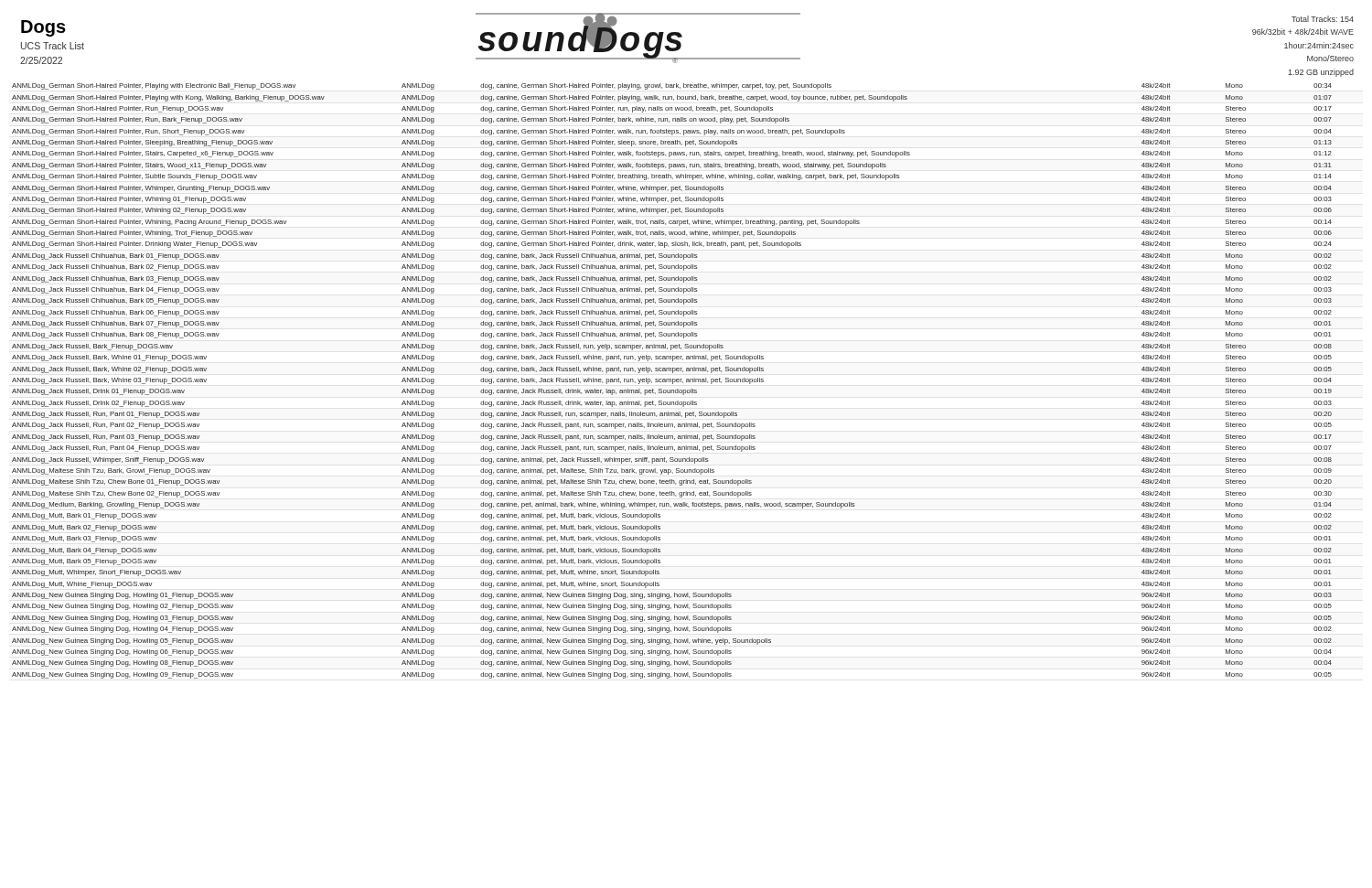Image resolution: width=1372 pixels, height=888 pixels.
Task: Find the table that mentions "ANMLDog_German Short-Haired Pointer, Playing with"
Action: [686, 380]
